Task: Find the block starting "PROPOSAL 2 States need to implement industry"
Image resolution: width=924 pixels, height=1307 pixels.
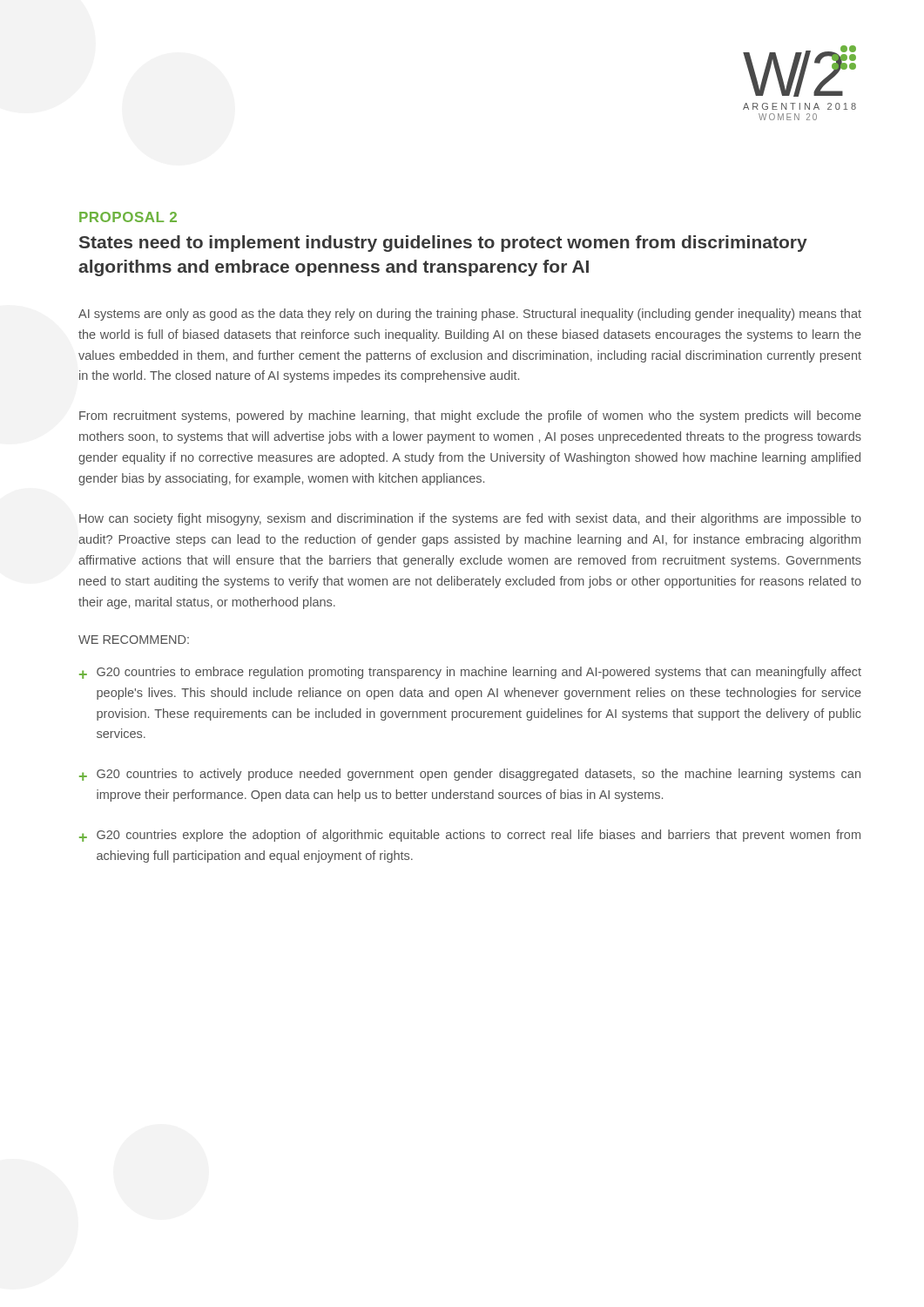Action: coord(470,244)
